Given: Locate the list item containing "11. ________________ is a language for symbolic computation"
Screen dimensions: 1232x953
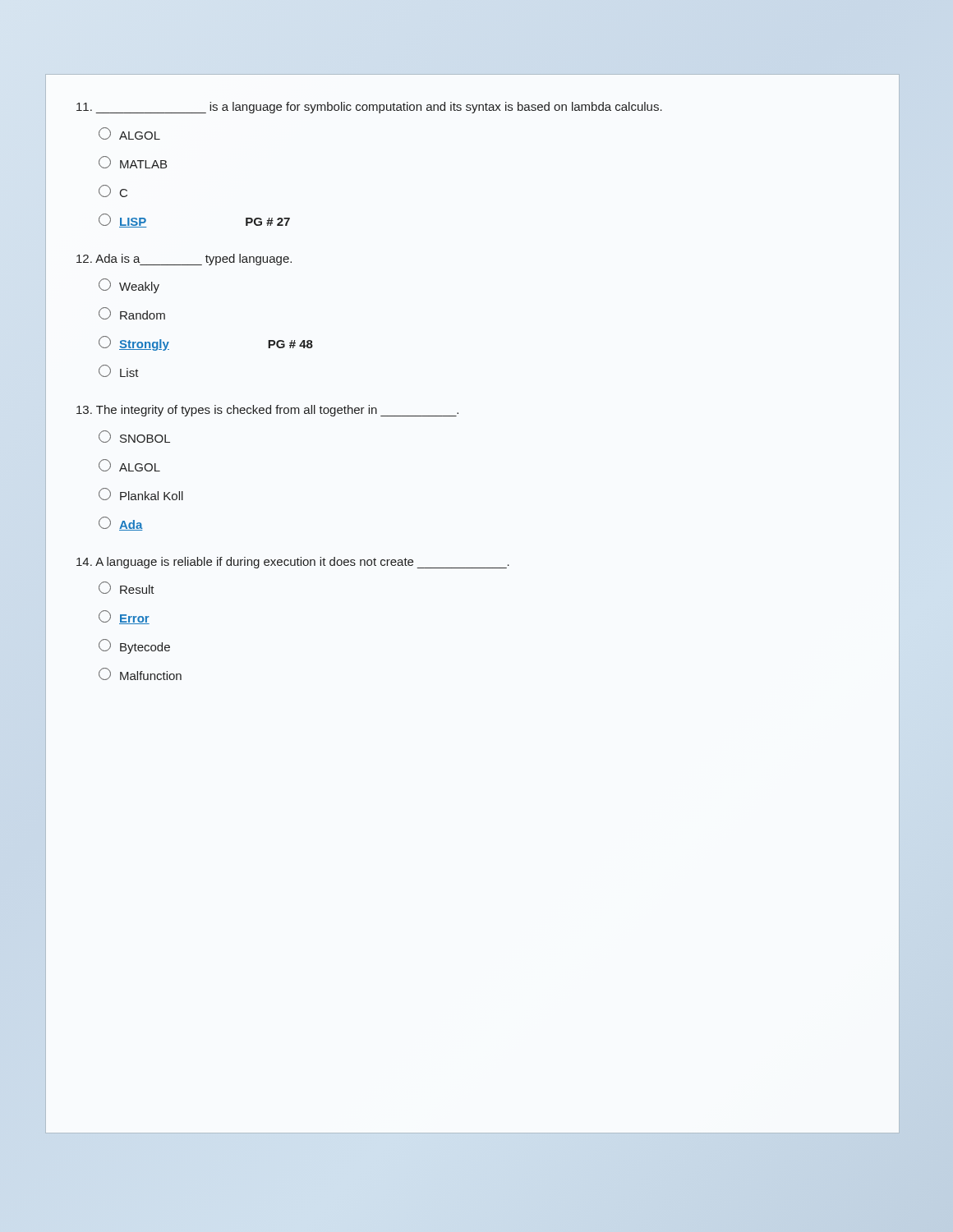Looking at the screenshot, I should [x=369, y=106].
